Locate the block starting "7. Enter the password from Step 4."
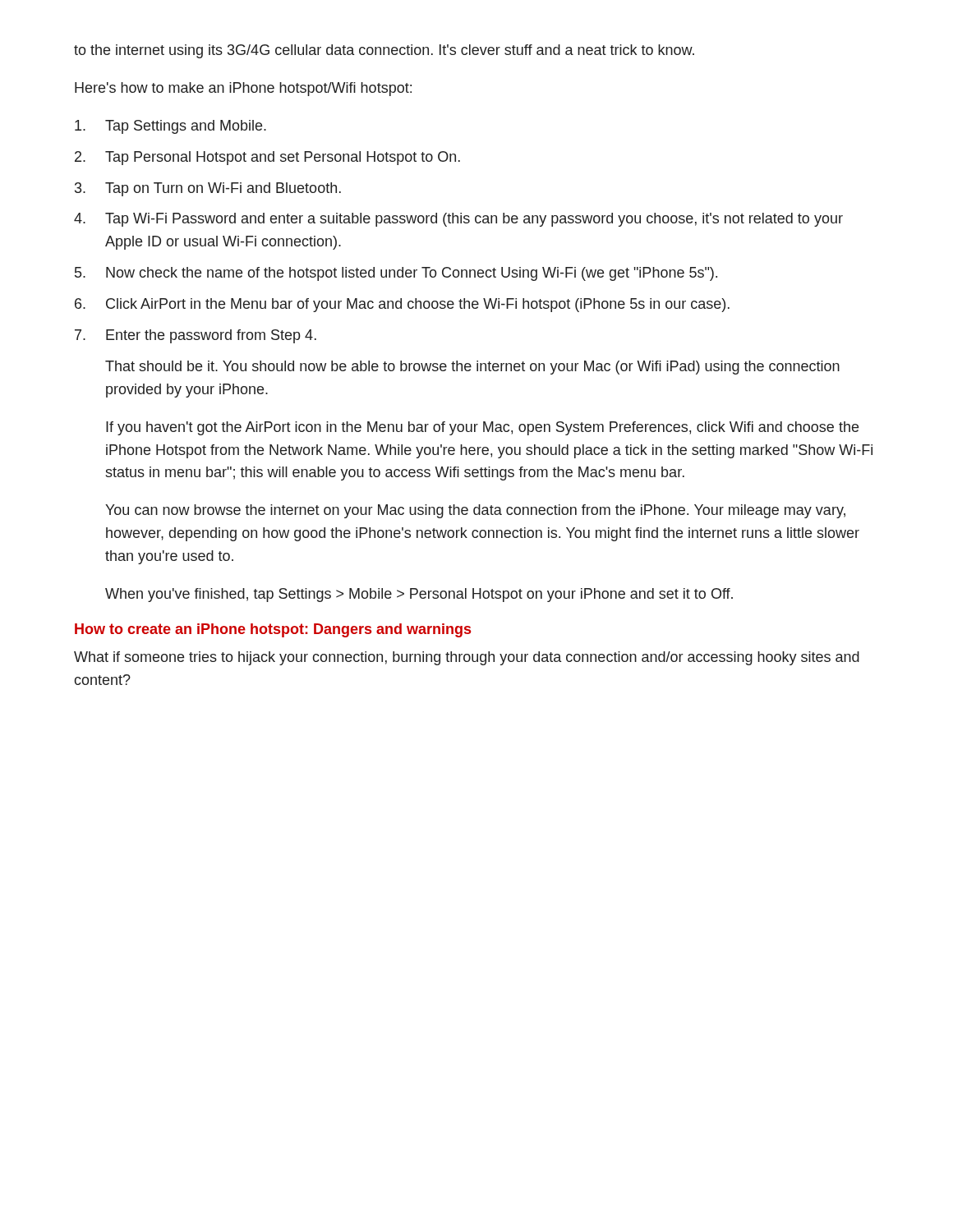The image size is (953, 1232). tap(196, 336)
